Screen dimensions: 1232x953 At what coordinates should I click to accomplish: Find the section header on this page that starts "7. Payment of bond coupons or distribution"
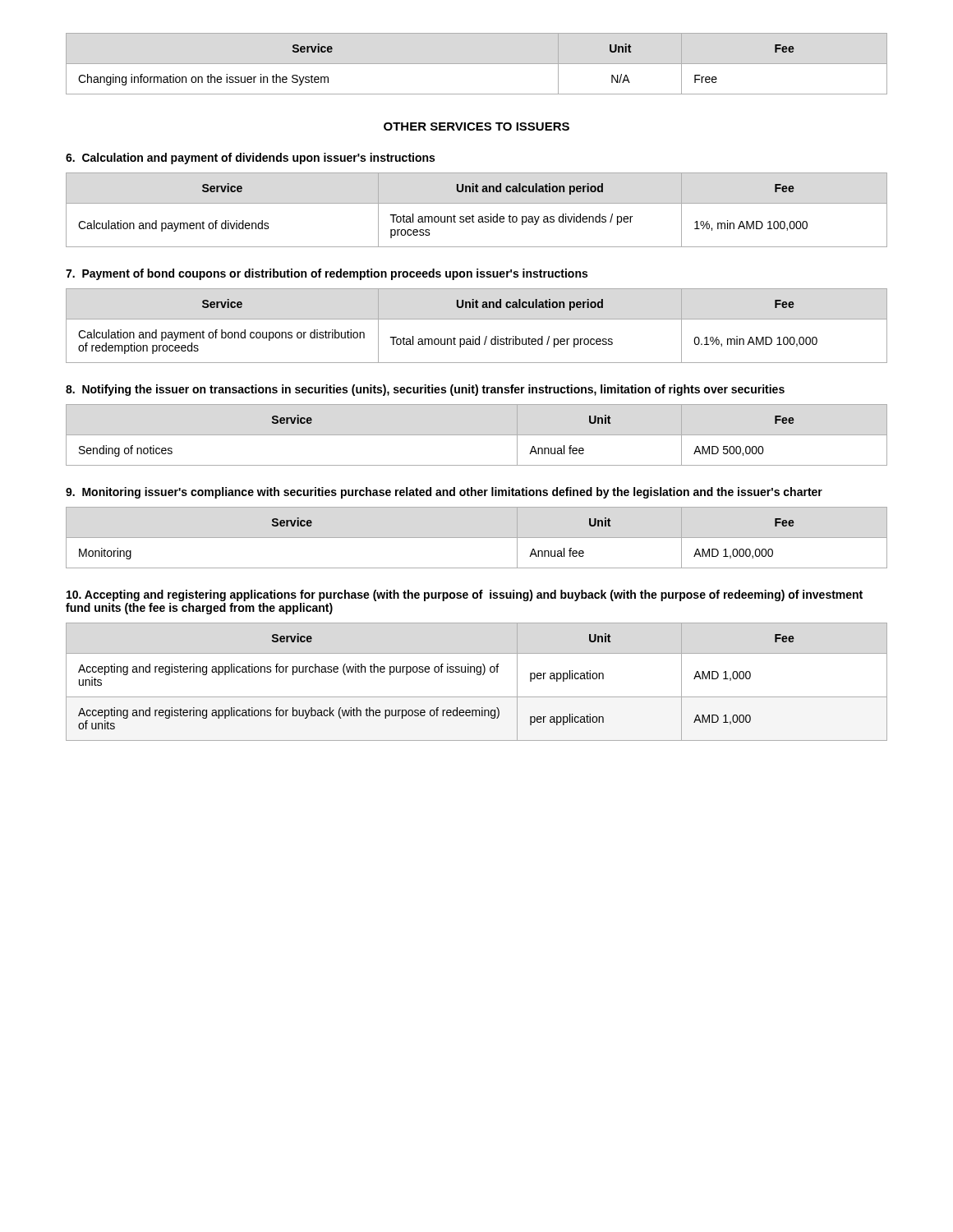[327, 274]
